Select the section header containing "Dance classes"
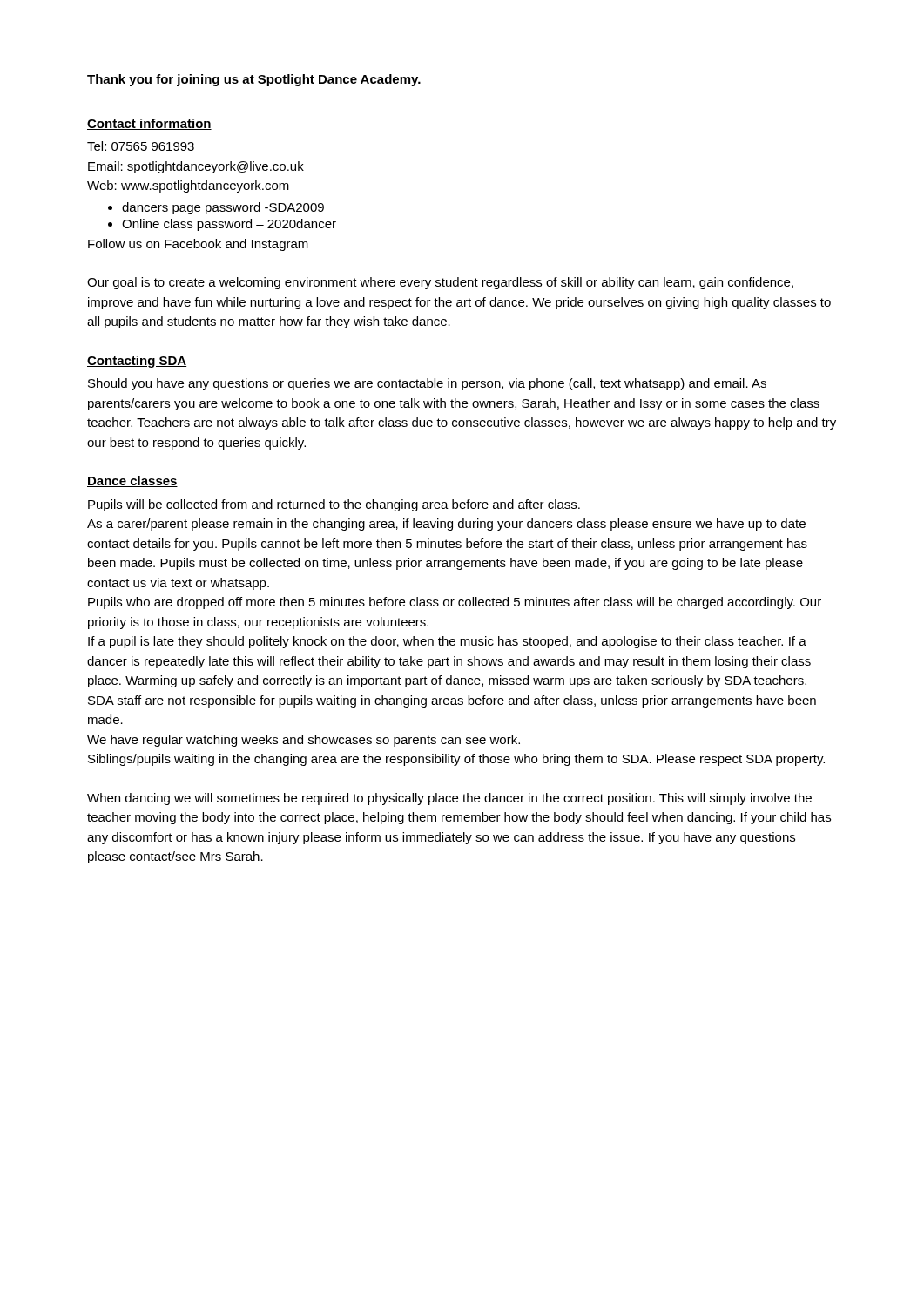Viewport: 924px width, 1307px height. coord(132,481)
